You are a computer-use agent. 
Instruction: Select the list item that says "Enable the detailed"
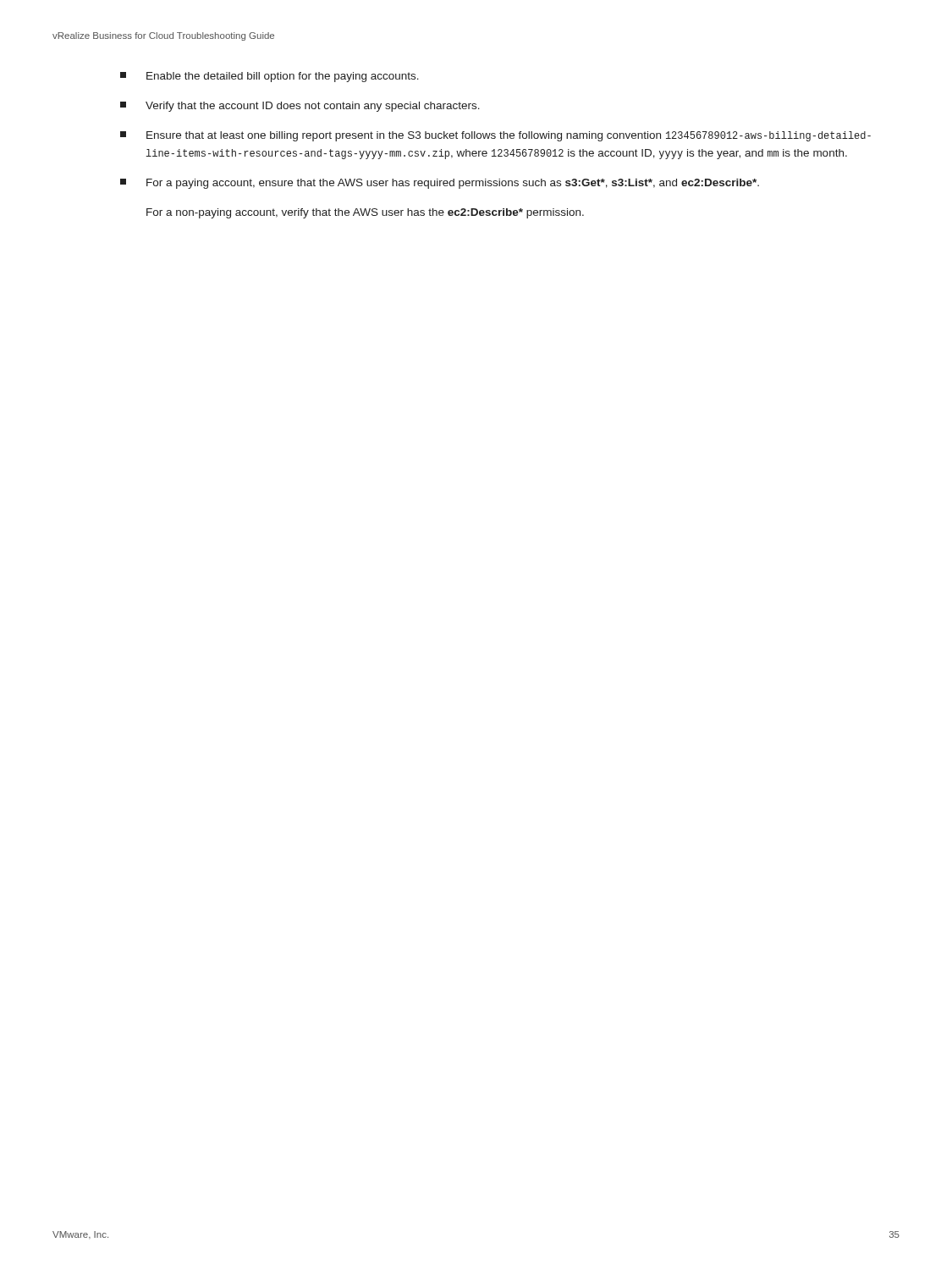tap(270, 77)
